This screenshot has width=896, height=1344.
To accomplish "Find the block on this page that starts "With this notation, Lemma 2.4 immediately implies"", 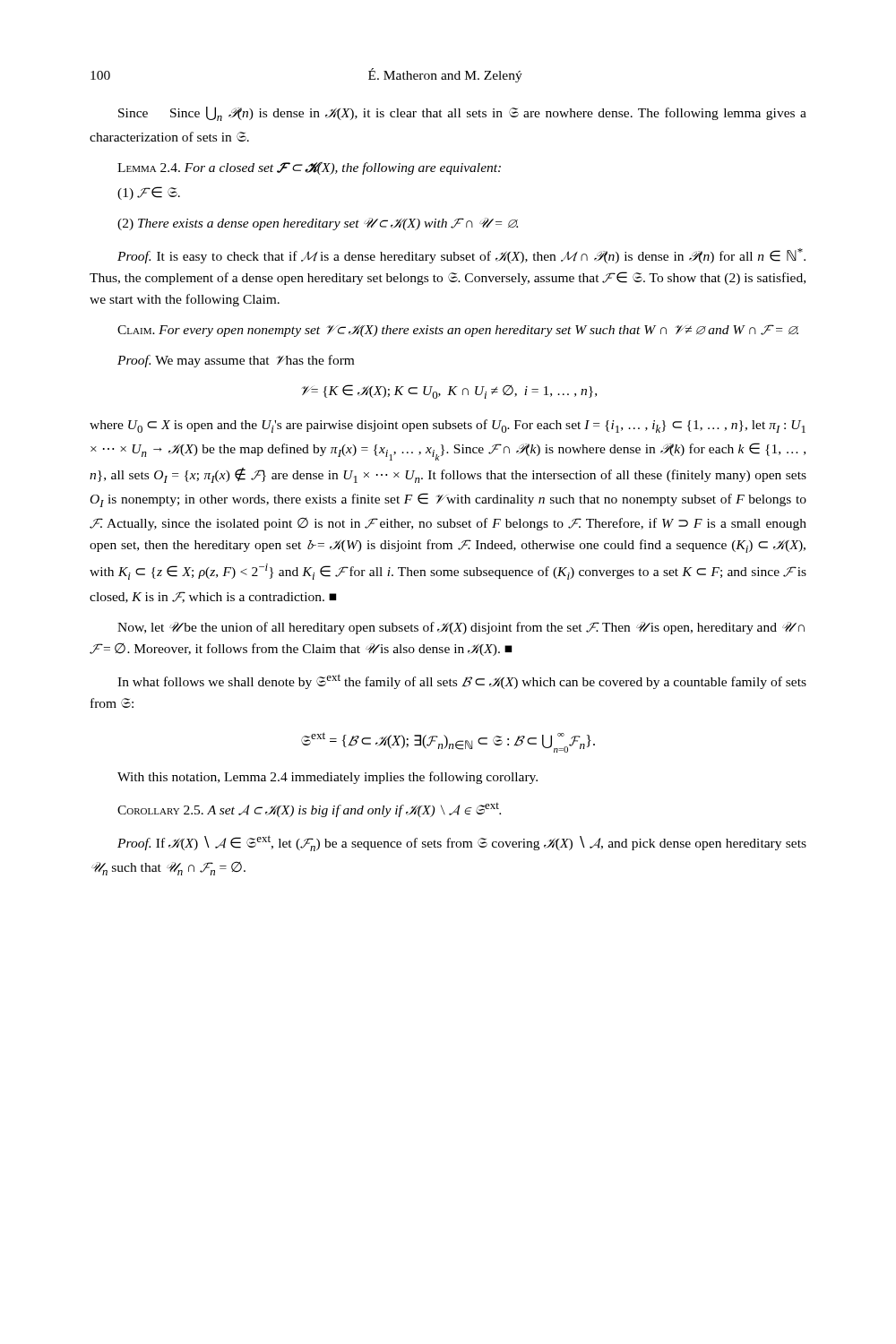I will (x=448, y=777).
